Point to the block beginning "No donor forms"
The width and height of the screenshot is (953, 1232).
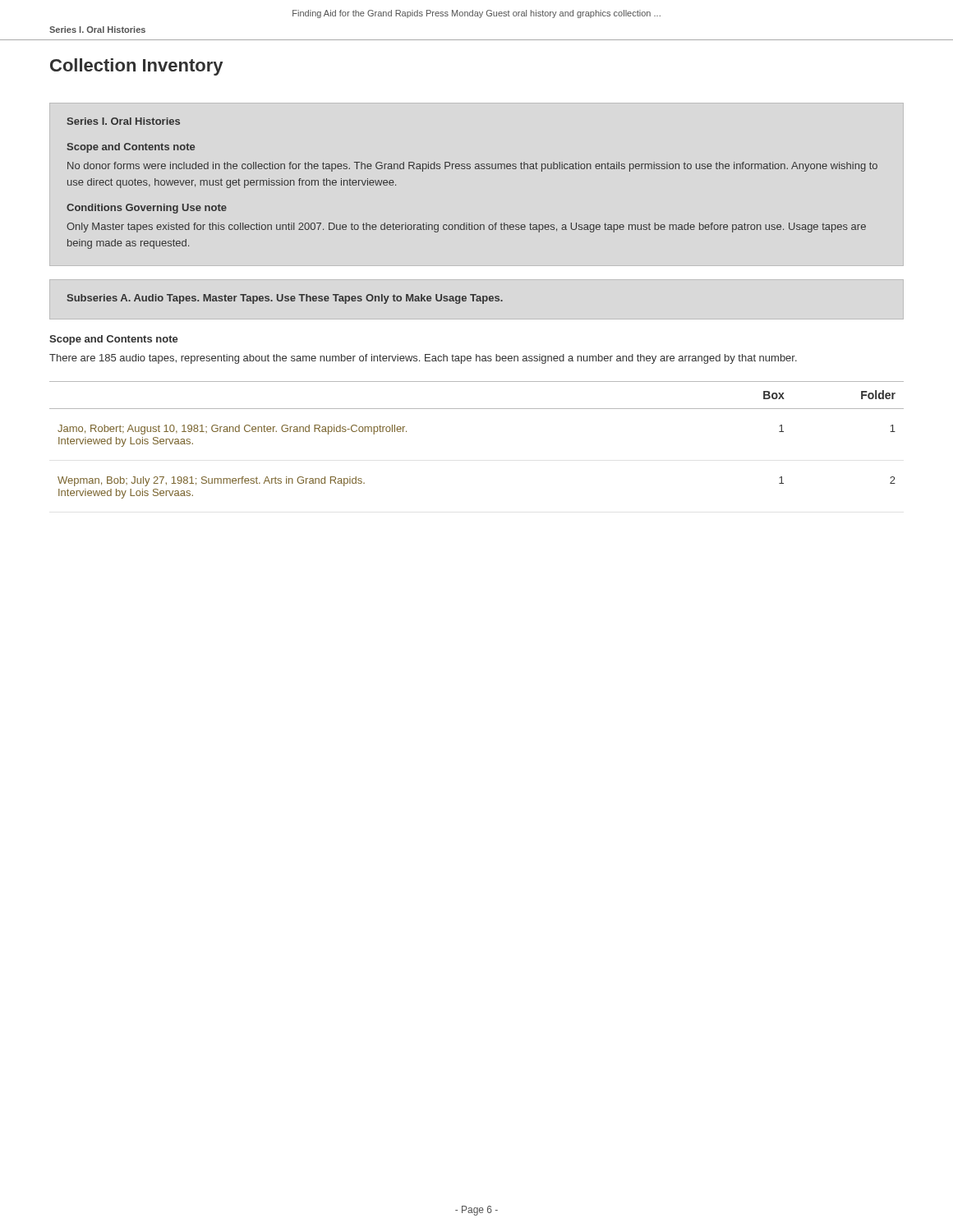click(472, 173)
